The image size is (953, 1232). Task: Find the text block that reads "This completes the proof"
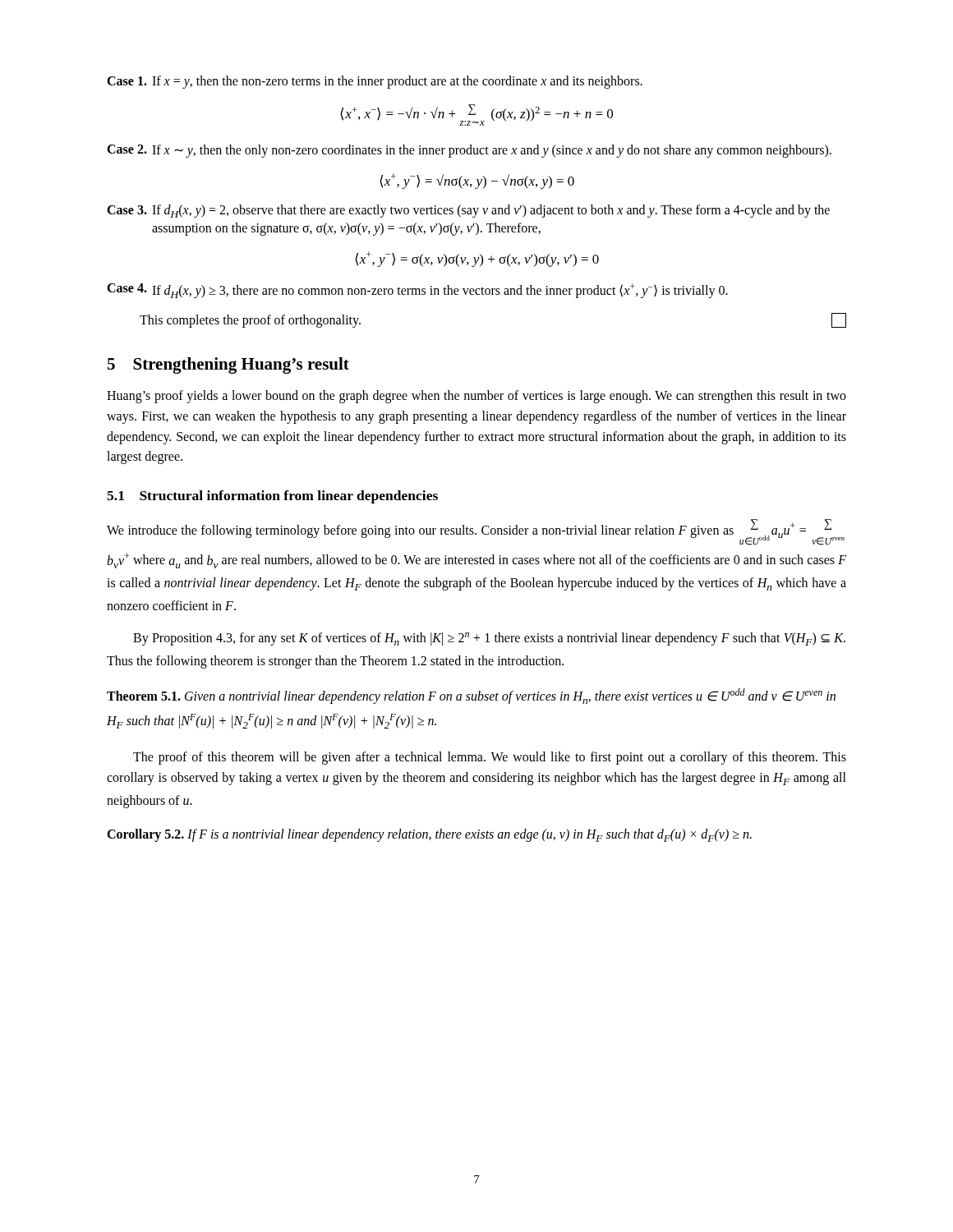coord(251,320)
